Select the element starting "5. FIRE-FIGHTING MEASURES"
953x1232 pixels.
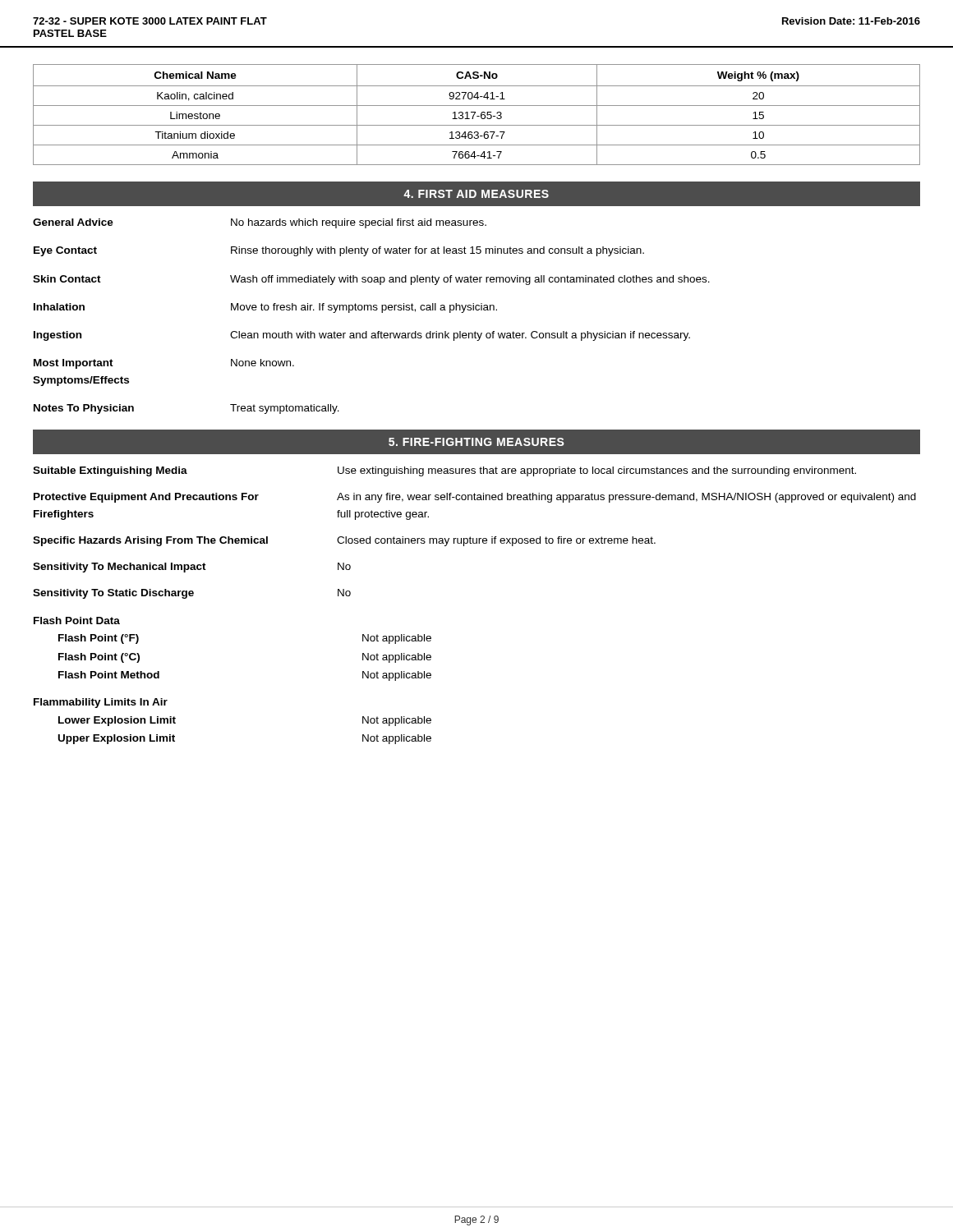coord(476,442)
